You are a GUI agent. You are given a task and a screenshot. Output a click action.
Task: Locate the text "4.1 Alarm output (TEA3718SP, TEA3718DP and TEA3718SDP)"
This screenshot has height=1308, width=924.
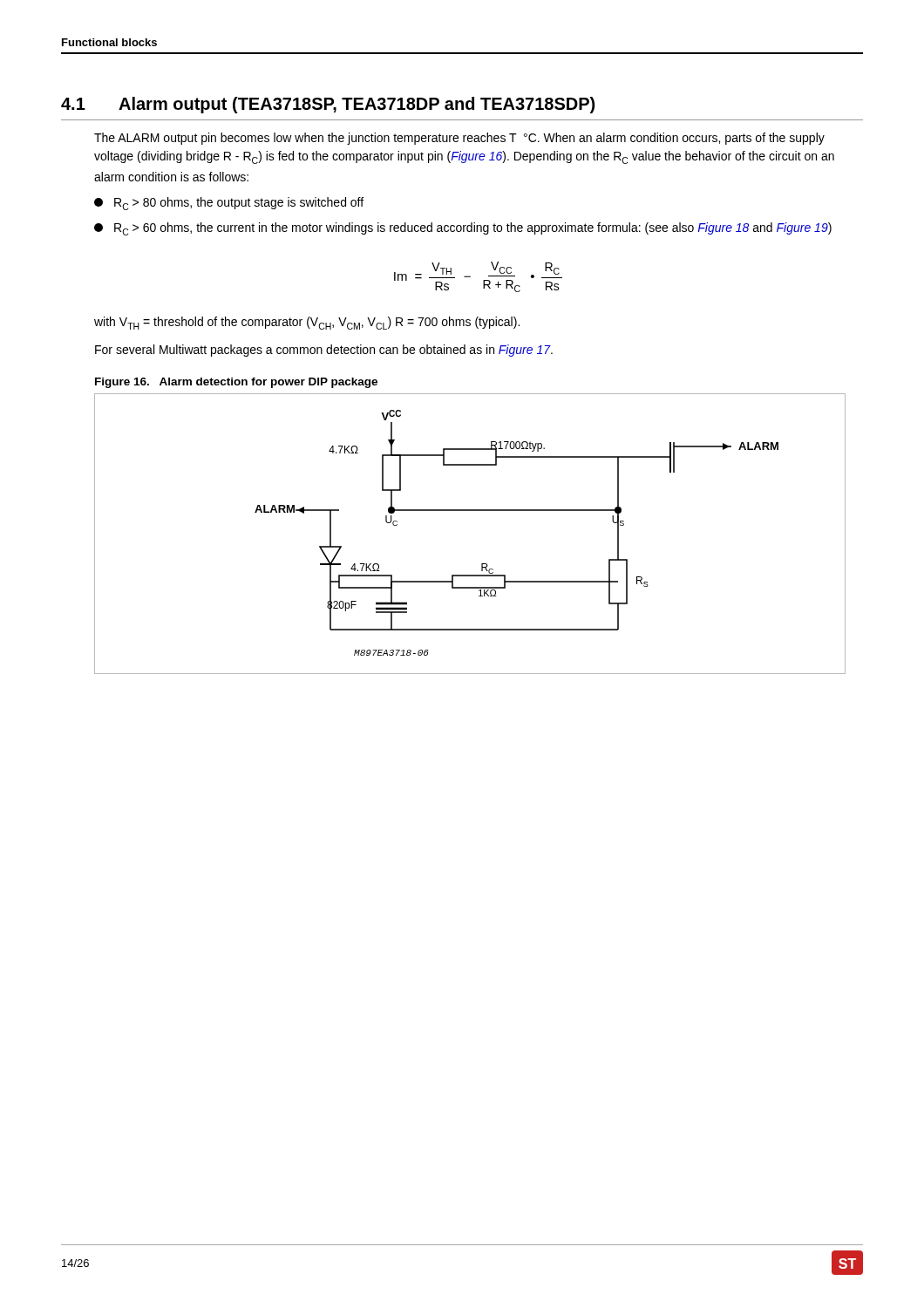328,104
